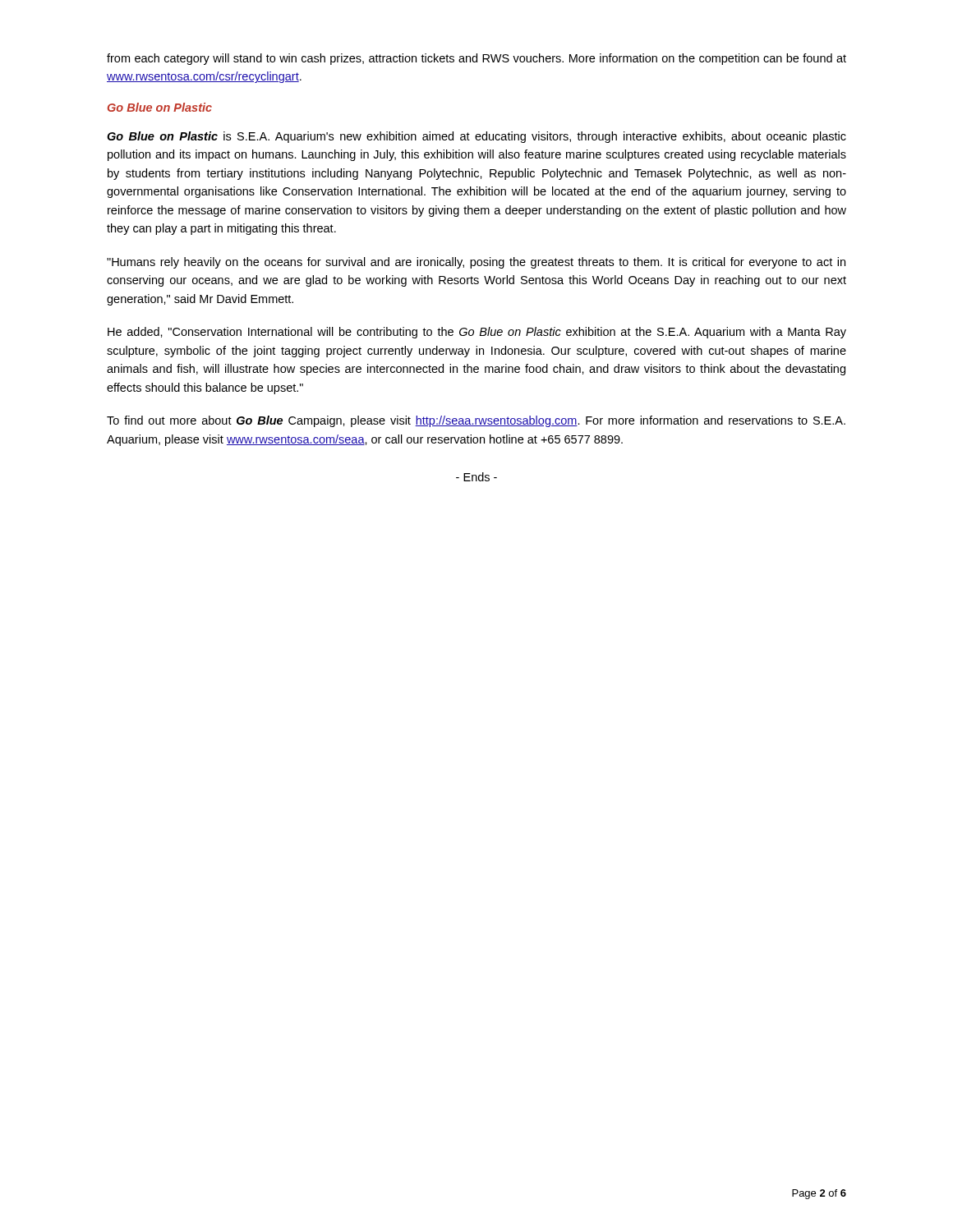Locate the passage starting "Ends -"

[476, 477]
